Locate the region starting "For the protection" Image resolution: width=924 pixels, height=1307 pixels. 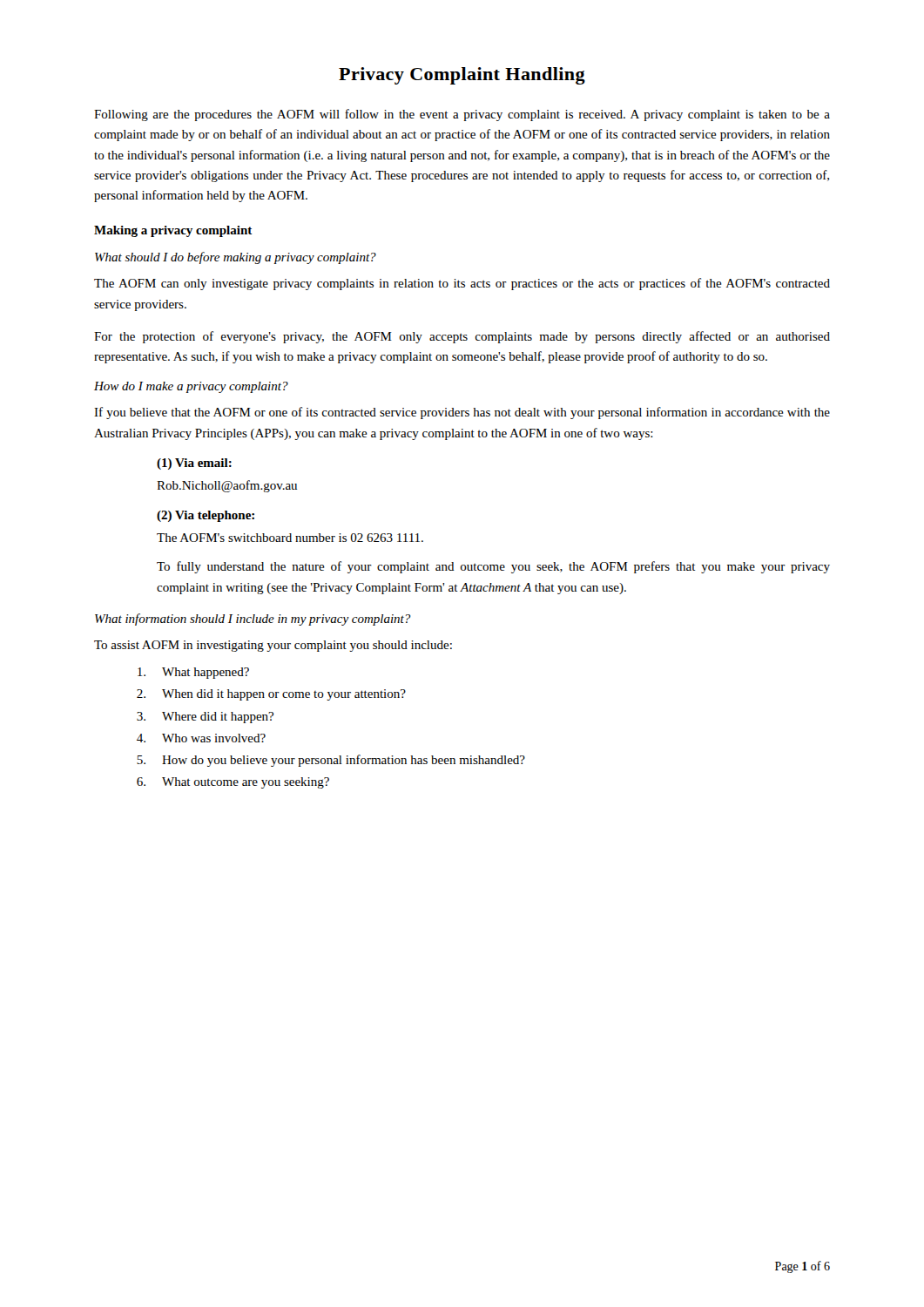click(x=462, y=346)
